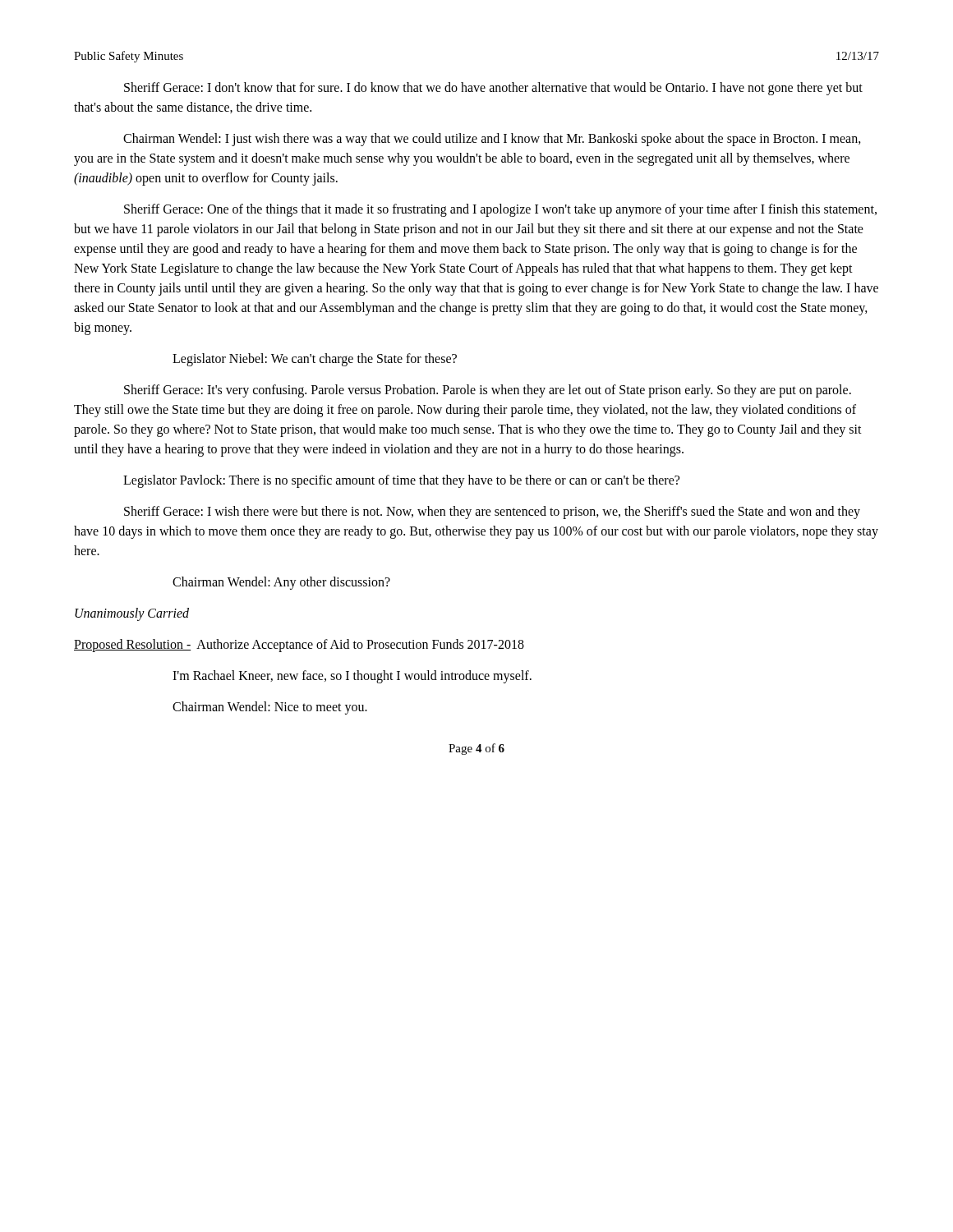Find the block on this page that starts "Sheriff Gerace: It's very confusing. Parole versus Probation."
This screenshot has width=953, height=1232.
tap(468, 419)
